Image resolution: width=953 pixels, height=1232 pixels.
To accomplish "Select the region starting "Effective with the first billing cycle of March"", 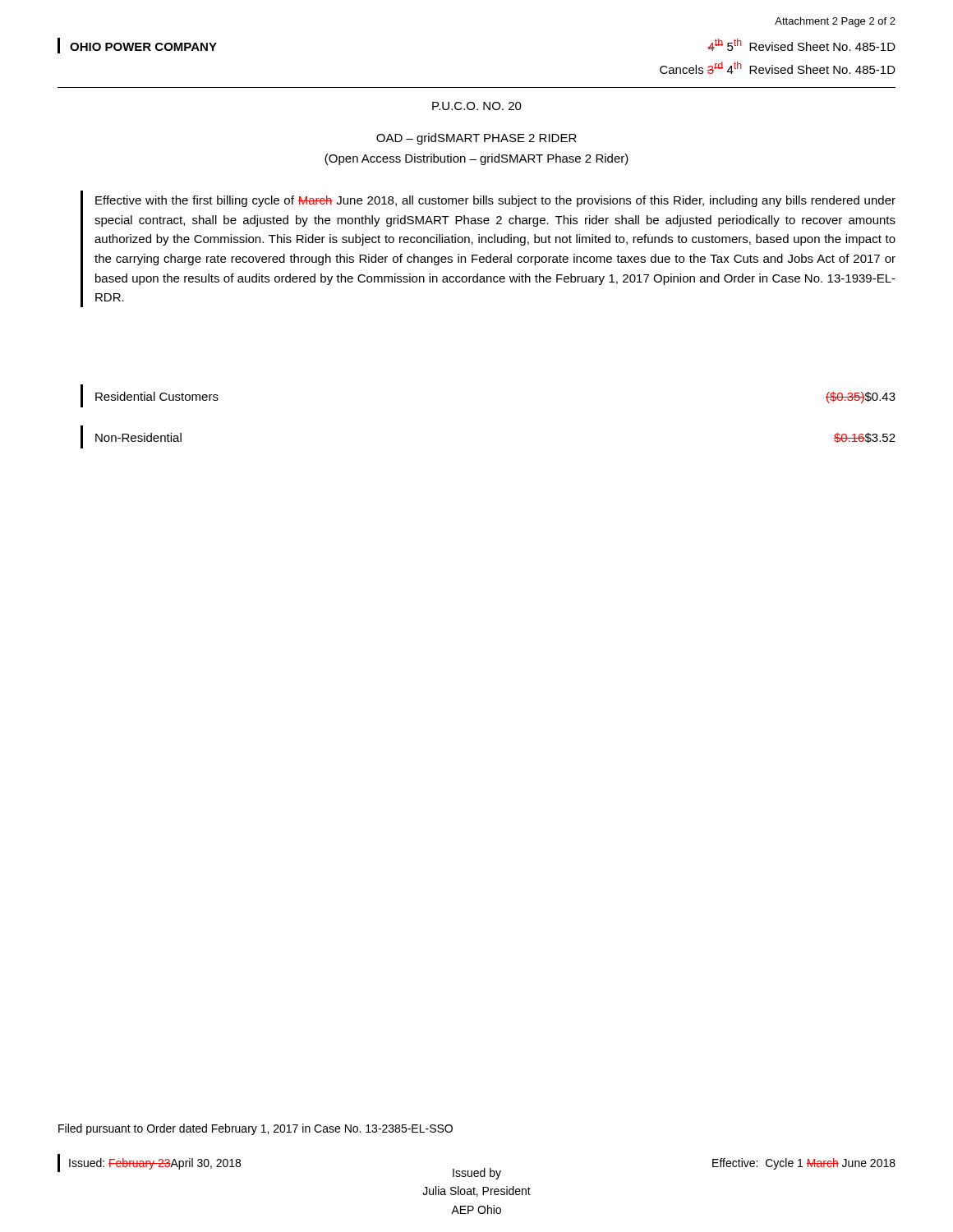I will (x=488, y=249).
